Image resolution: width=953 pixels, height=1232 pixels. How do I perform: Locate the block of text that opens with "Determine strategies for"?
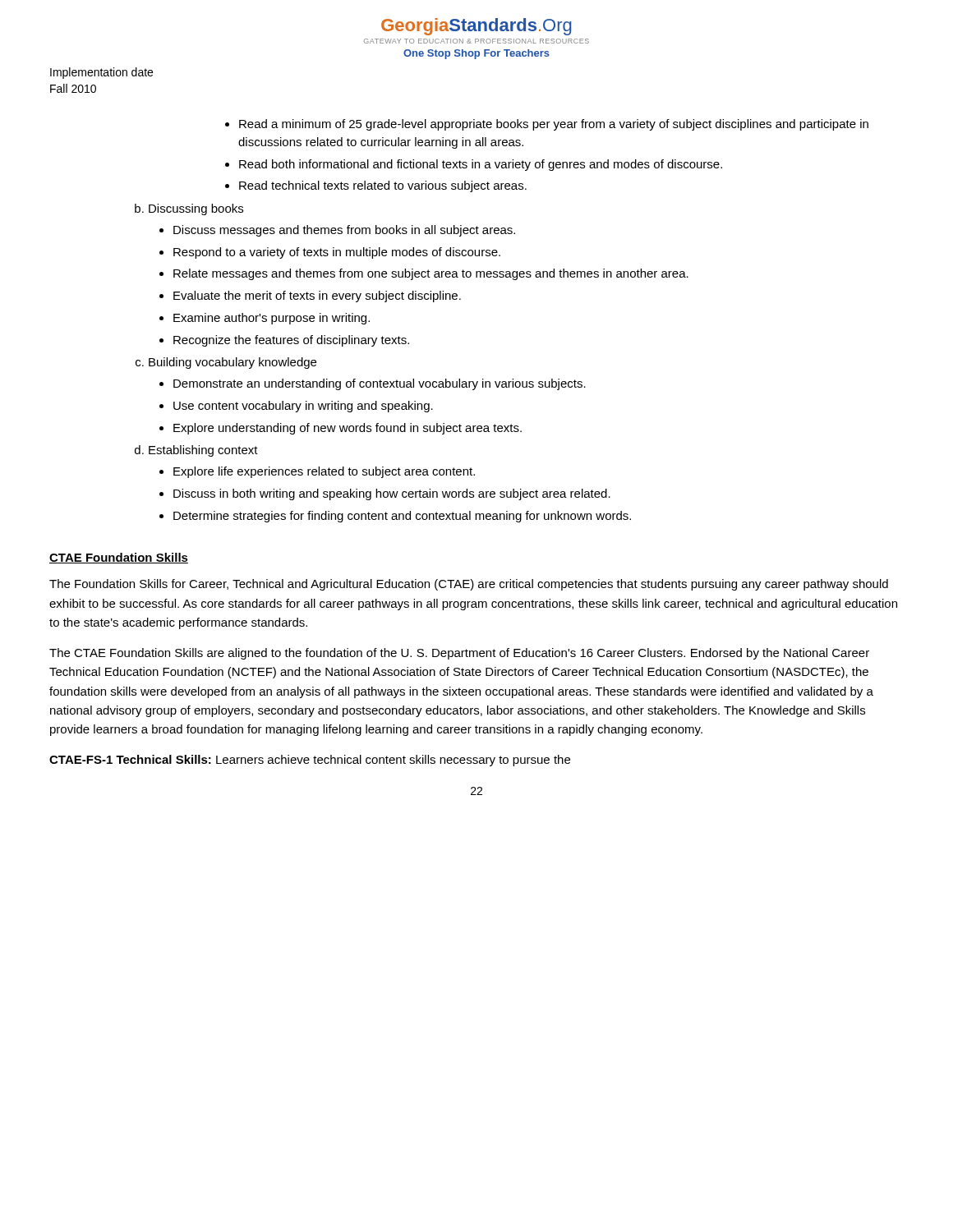click(x=402, y=515)
